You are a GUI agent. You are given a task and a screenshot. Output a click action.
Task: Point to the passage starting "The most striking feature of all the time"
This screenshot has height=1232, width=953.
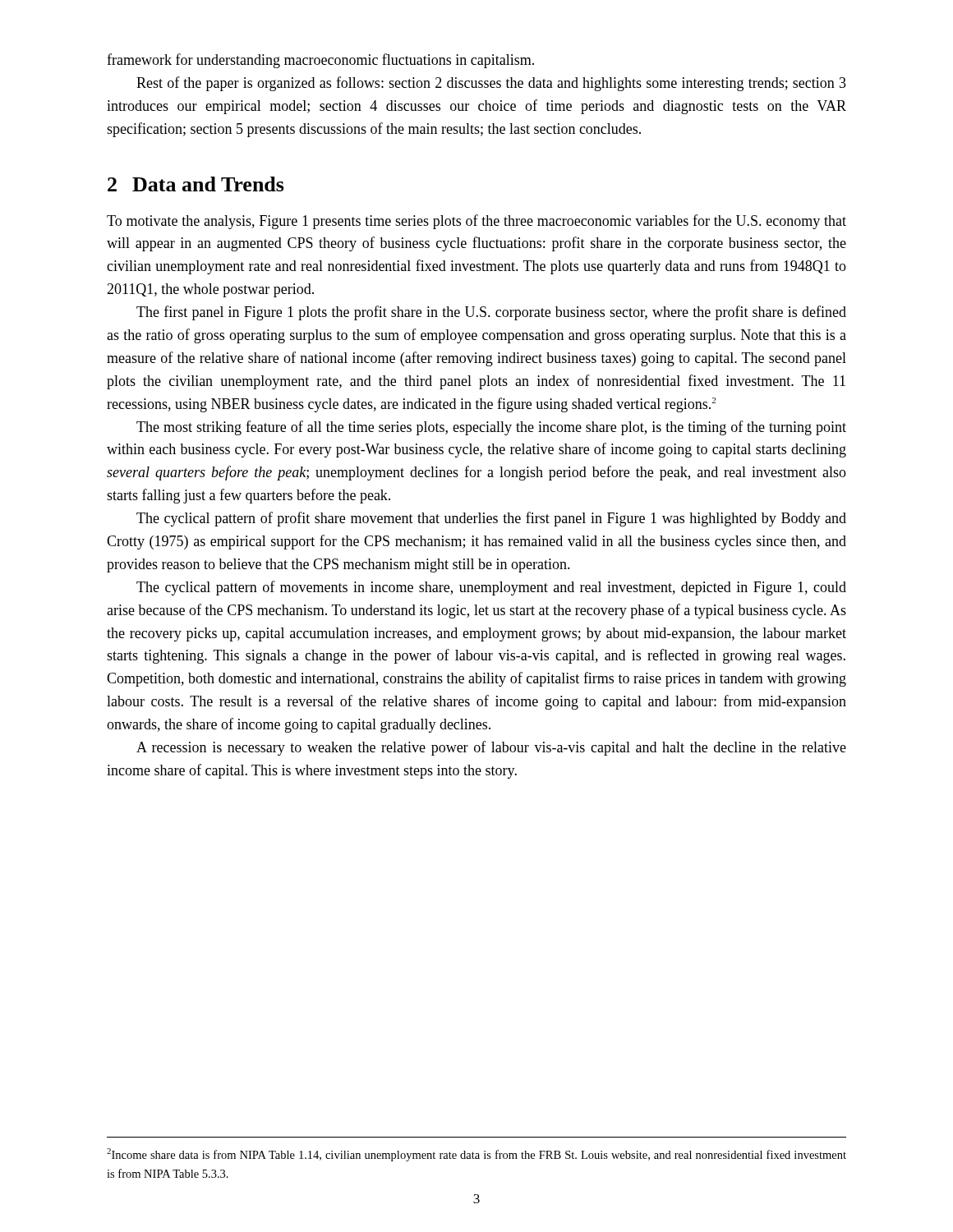[x=476, y=462]
